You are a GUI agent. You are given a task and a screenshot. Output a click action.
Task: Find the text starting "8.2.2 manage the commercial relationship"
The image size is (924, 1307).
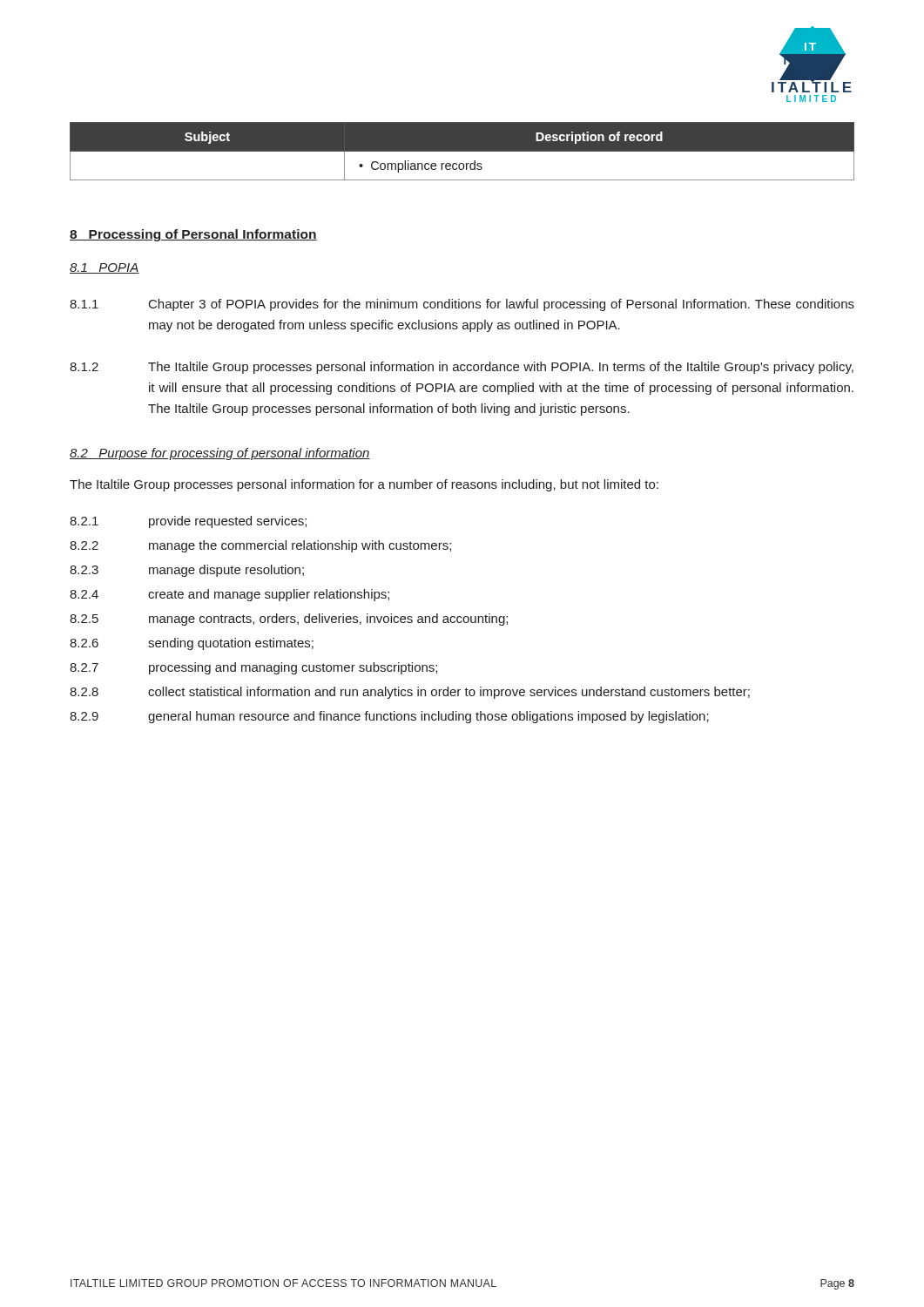click(x=462, y=545)
